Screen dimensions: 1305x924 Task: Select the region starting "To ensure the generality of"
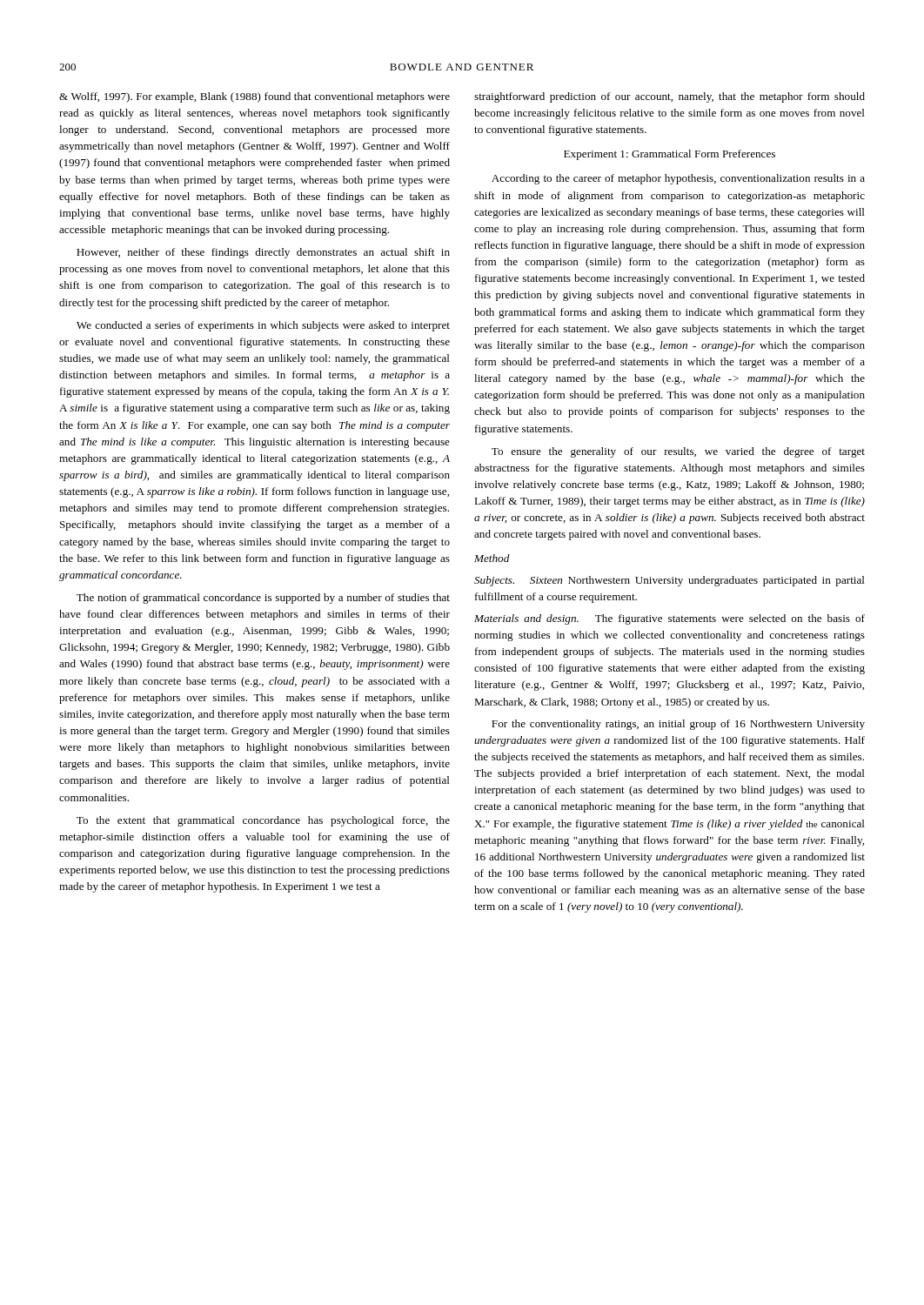tap(670, 493)
